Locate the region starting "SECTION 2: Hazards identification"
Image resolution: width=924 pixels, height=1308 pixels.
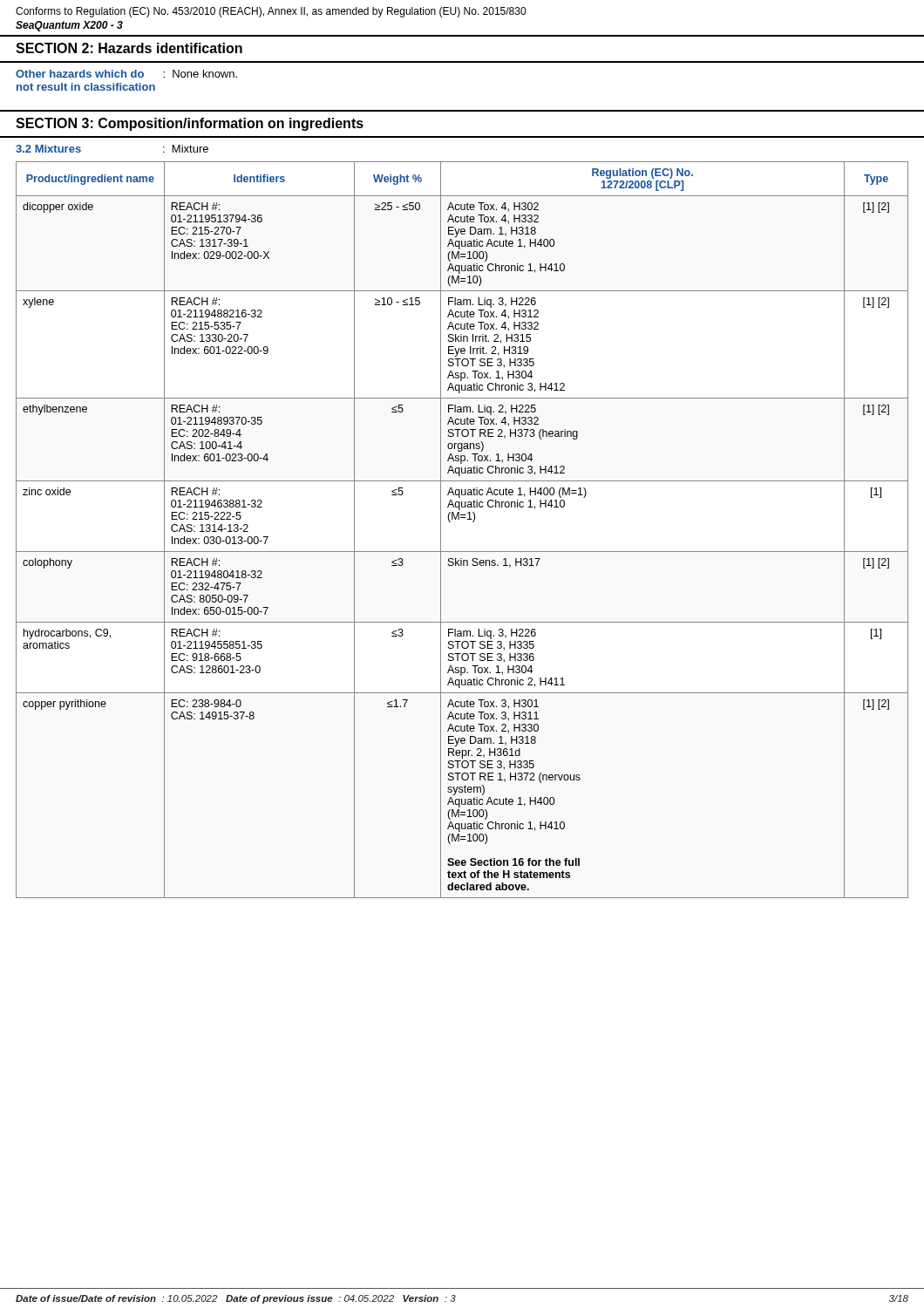[x=129, y=48]
